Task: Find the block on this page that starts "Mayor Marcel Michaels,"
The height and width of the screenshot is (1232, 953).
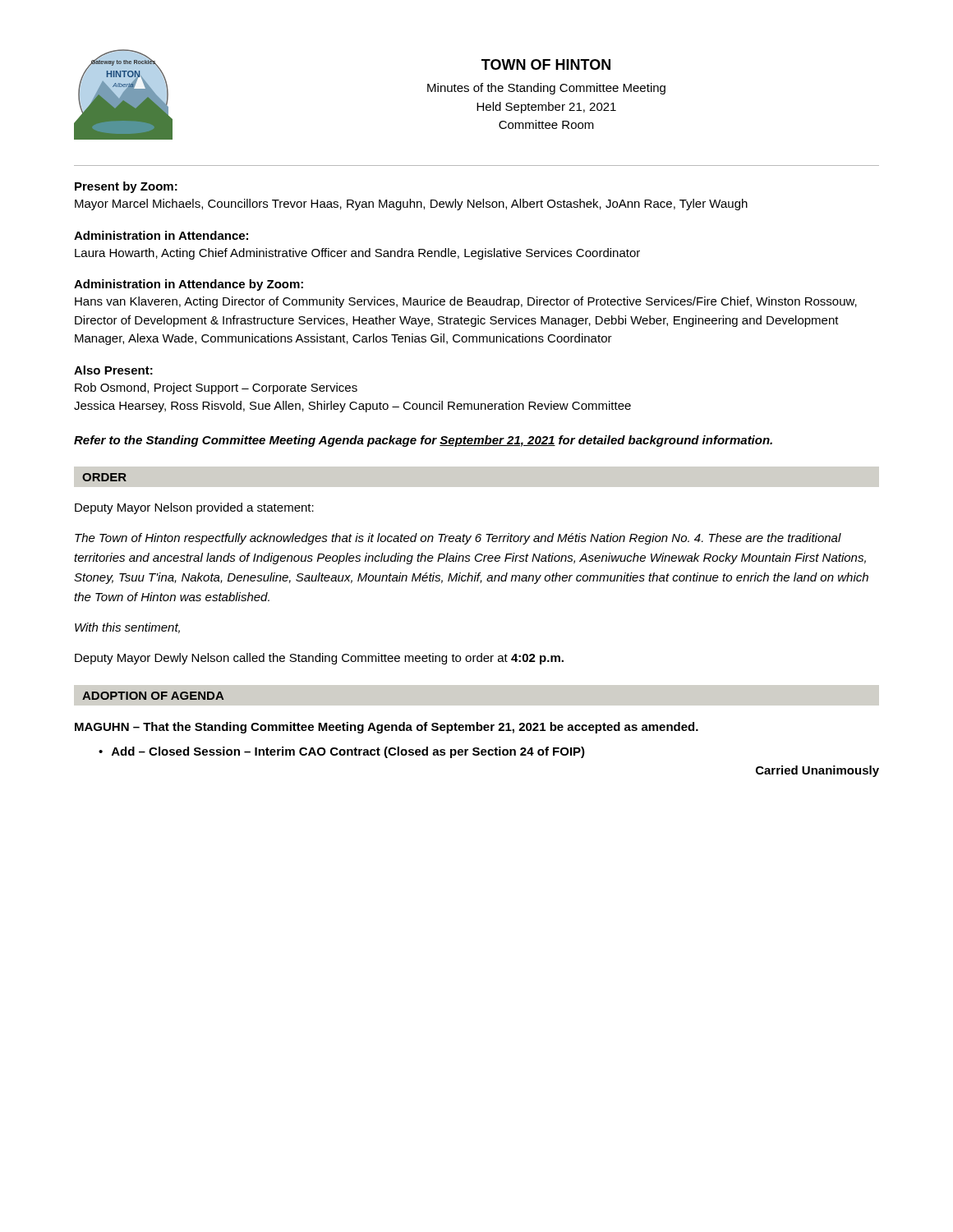Action: tap(411, 203)
